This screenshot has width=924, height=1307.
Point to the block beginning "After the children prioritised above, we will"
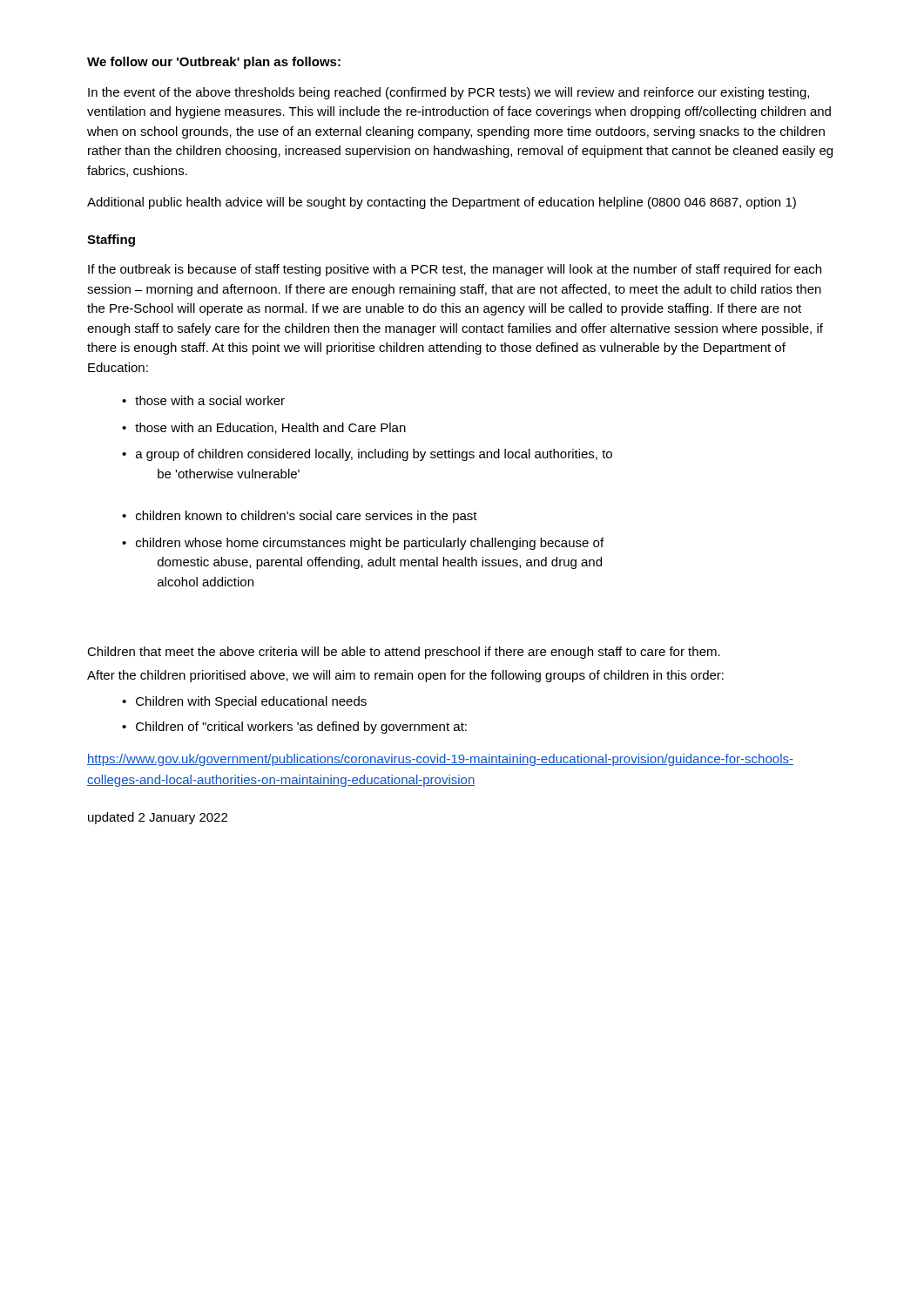point(406,674)
